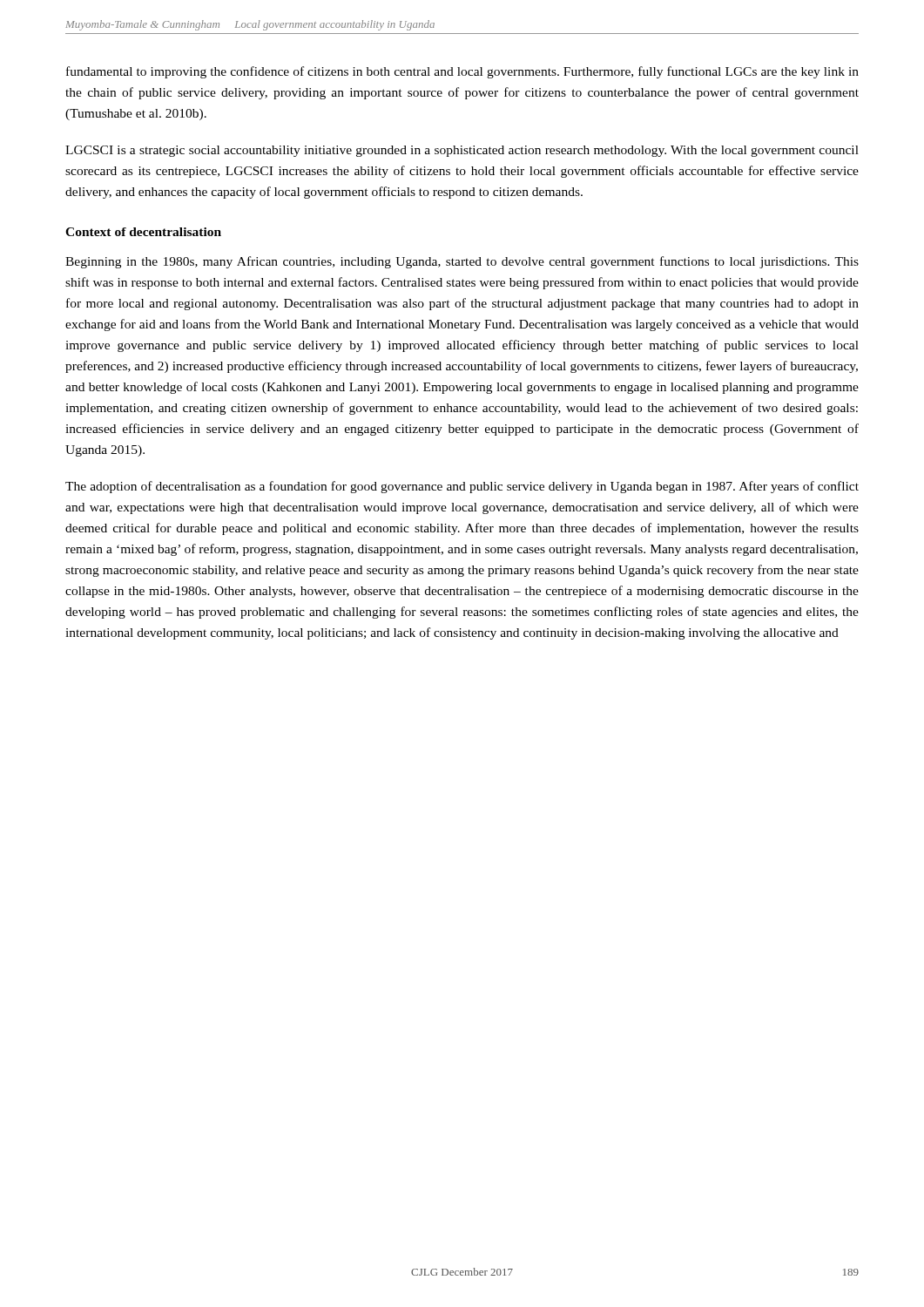Navigate to the block starting "Context of decentralisation"
Image resolution: width=924 pixels, height=1307 pixels.
[143, 231]
